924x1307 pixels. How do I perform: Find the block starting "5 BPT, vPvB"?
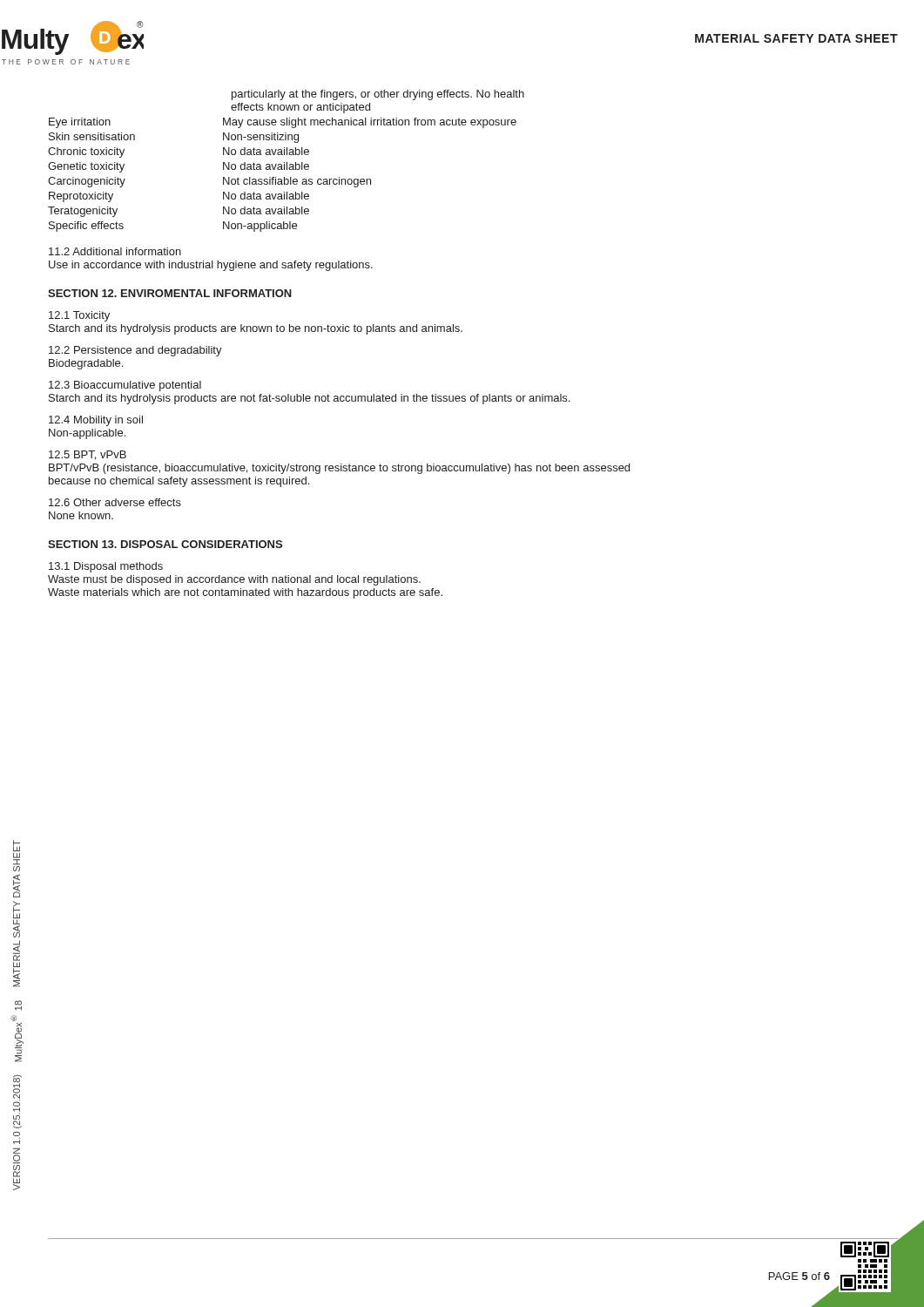coord(87,454)
